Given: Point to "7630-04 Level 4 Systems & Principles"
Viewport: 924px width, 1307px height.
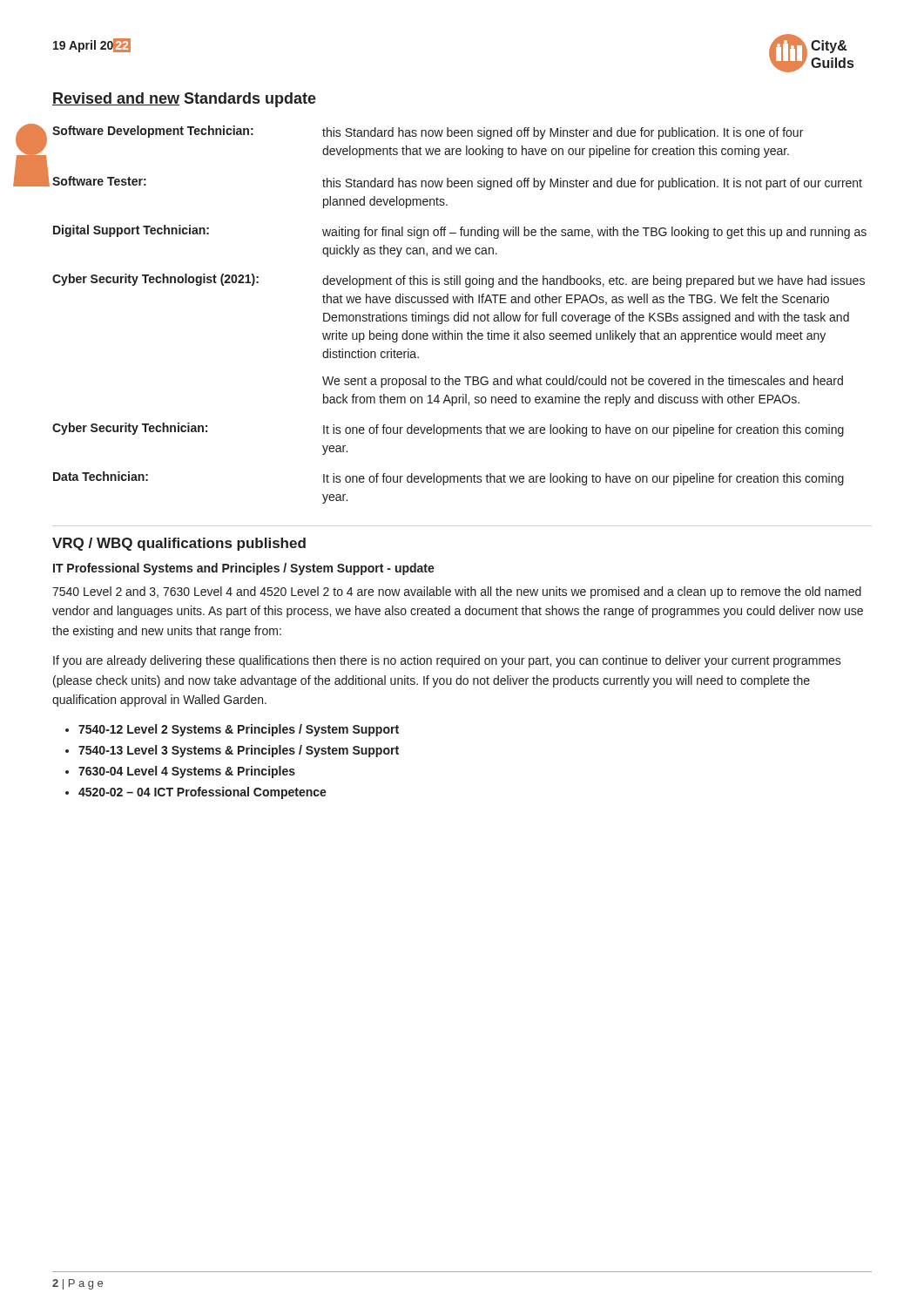Looking at the screenshot, I should [187, 771].
